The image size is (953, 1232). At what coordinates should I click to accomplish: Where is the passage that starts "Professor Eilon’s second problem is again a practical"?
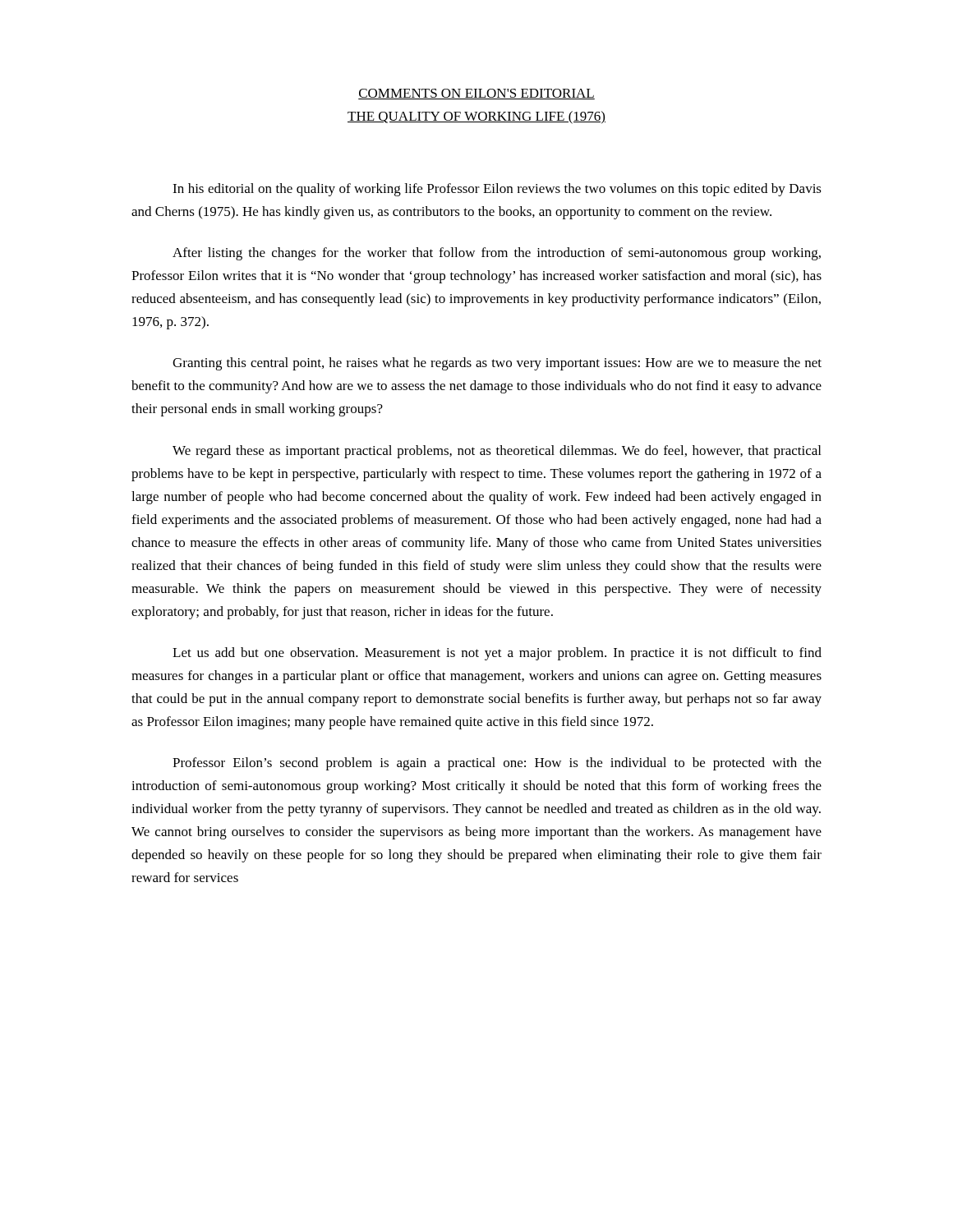point(476,820)
